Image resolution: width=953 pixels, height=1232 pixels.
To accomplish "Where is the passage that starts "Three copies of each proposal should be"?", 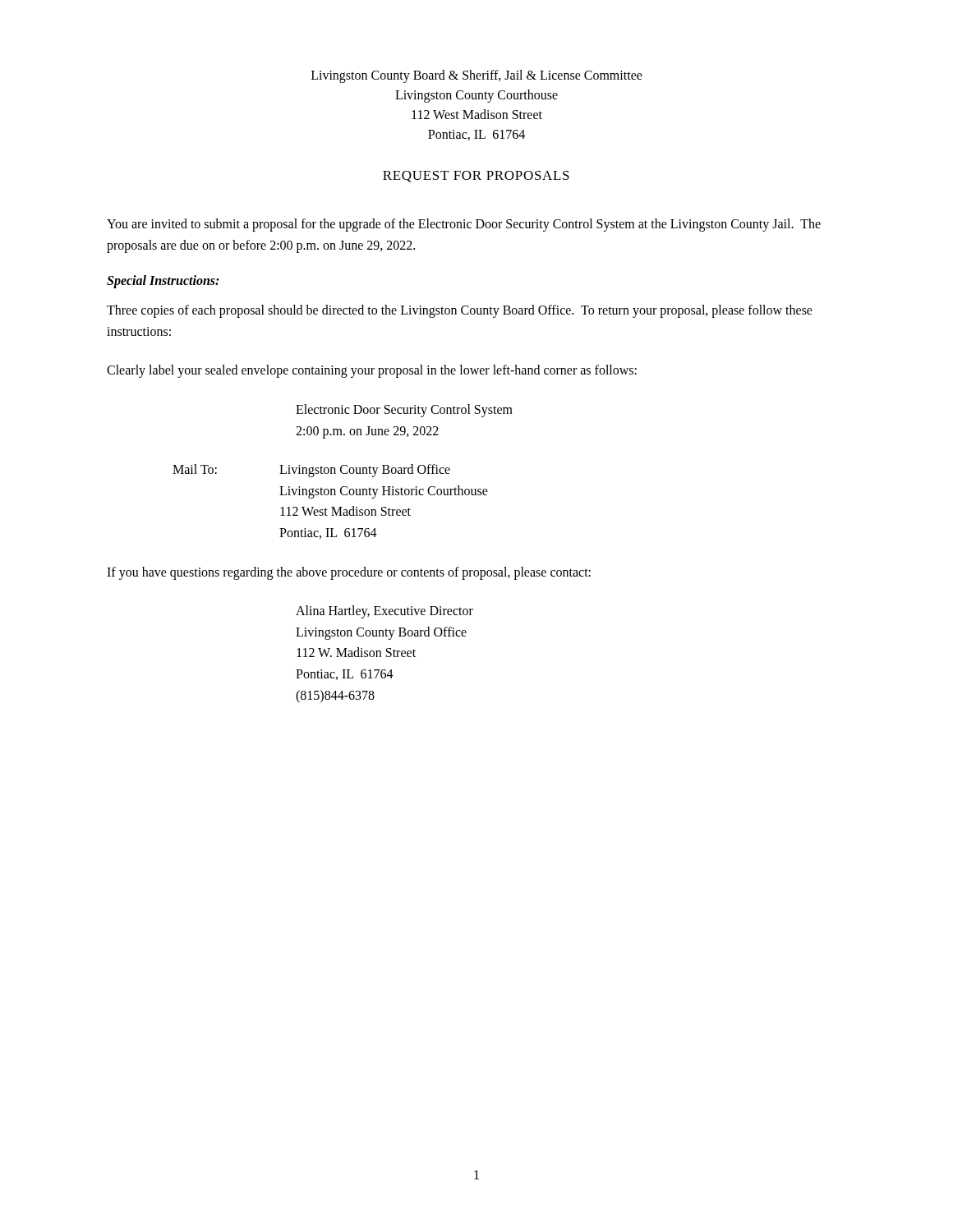I will tap(460, 321).
